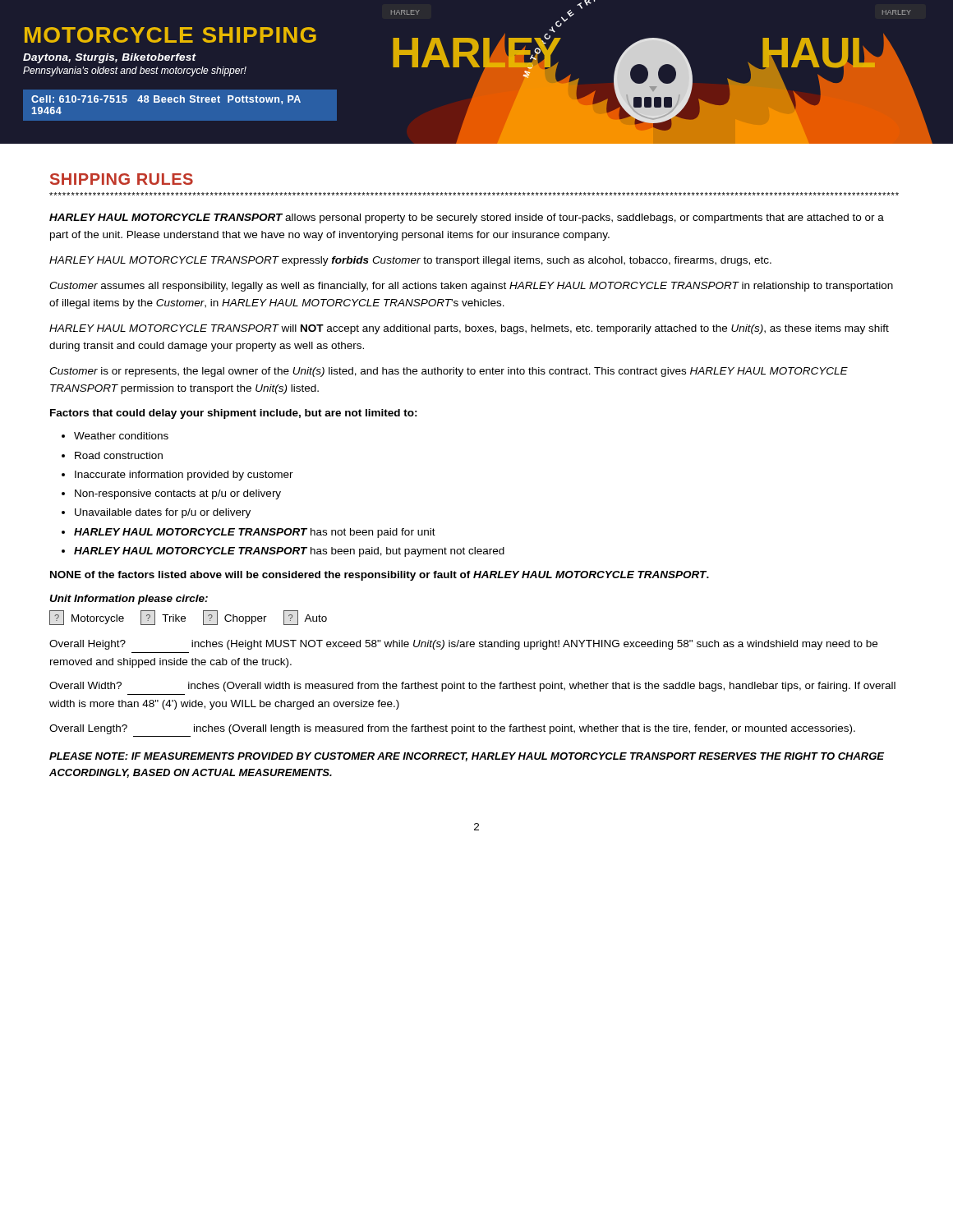Locate the text "Road construction"
Viewport: 953px width, 1232px height.
(119, 455)
